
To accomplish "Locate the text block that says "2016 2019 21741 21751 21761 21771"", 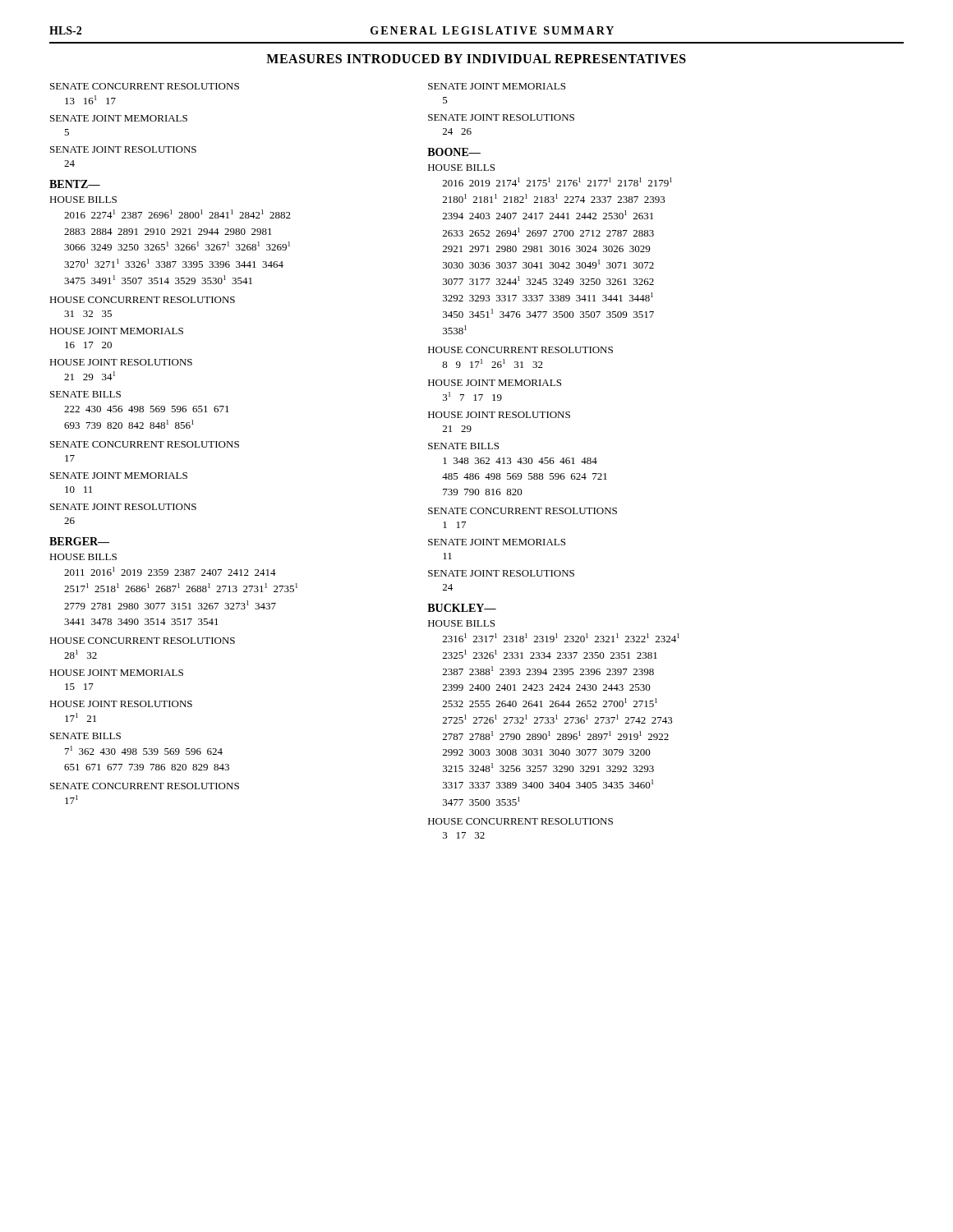I will coord(557,257).
